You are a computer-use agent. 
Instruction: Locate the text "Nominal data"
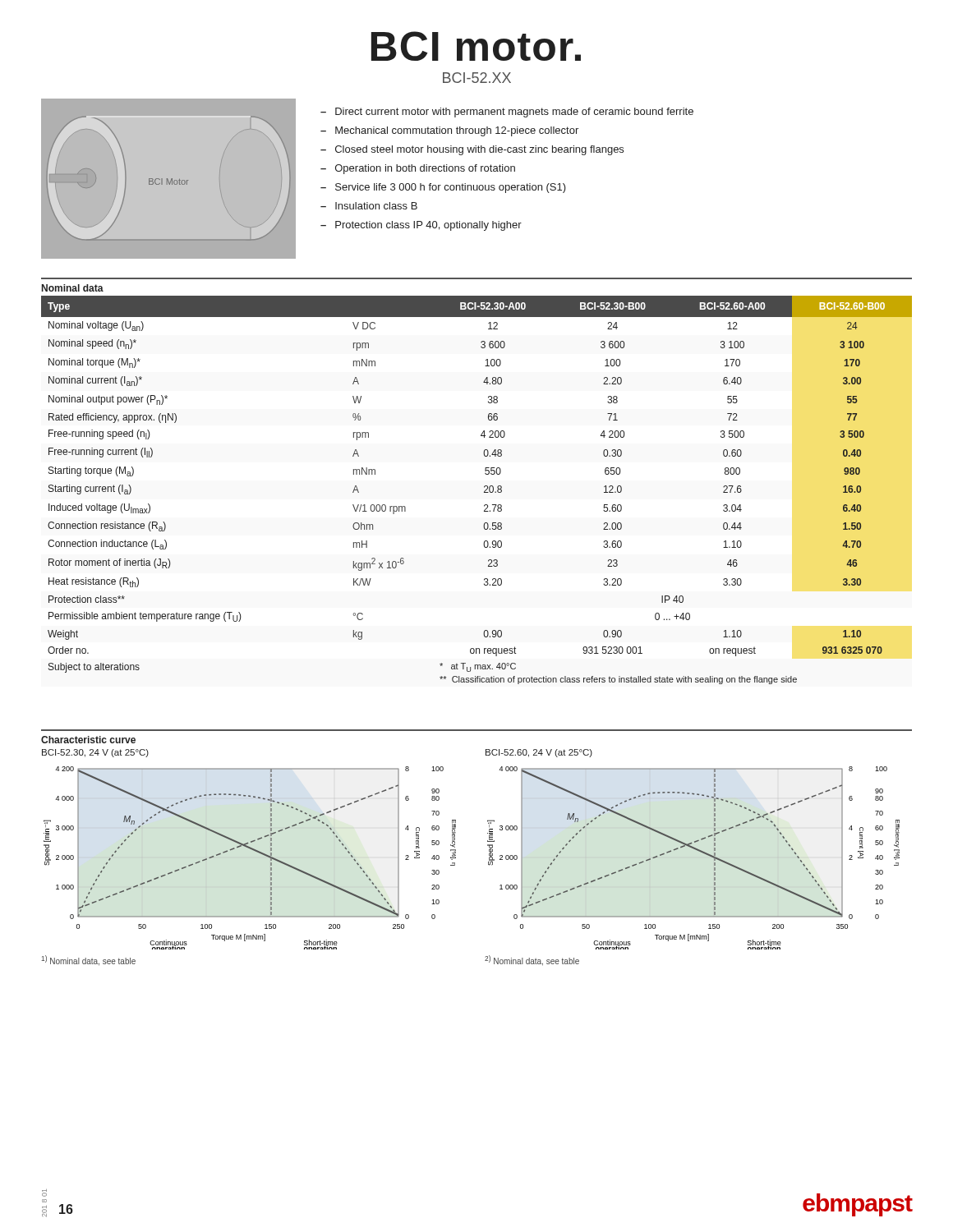tap(72, 288)
